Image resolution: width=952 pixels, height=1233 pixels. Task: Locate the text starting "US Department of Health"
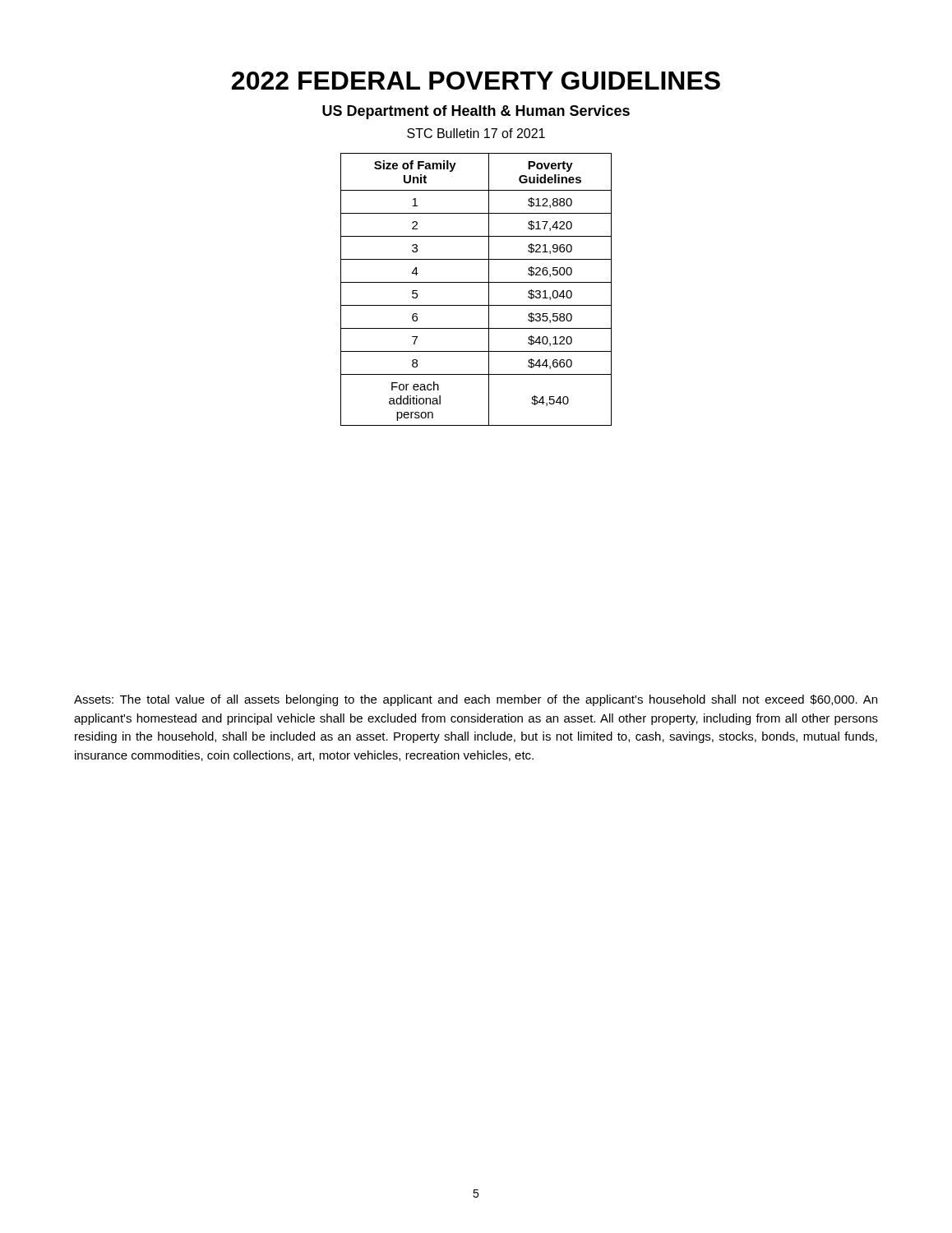[x=476, y=111]
